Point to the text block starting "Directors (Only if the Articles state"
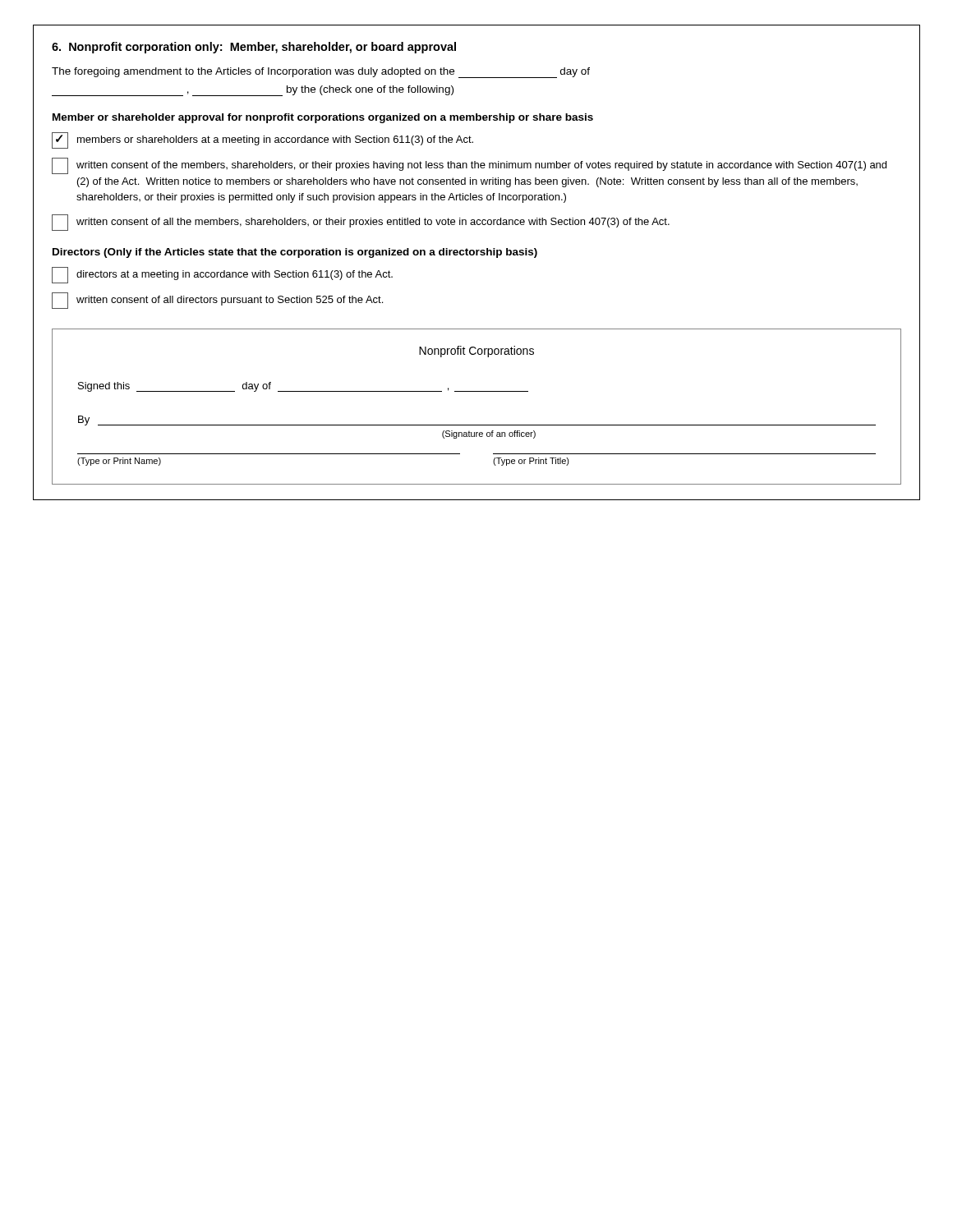 pyautogui.click(x=295, y=251)
